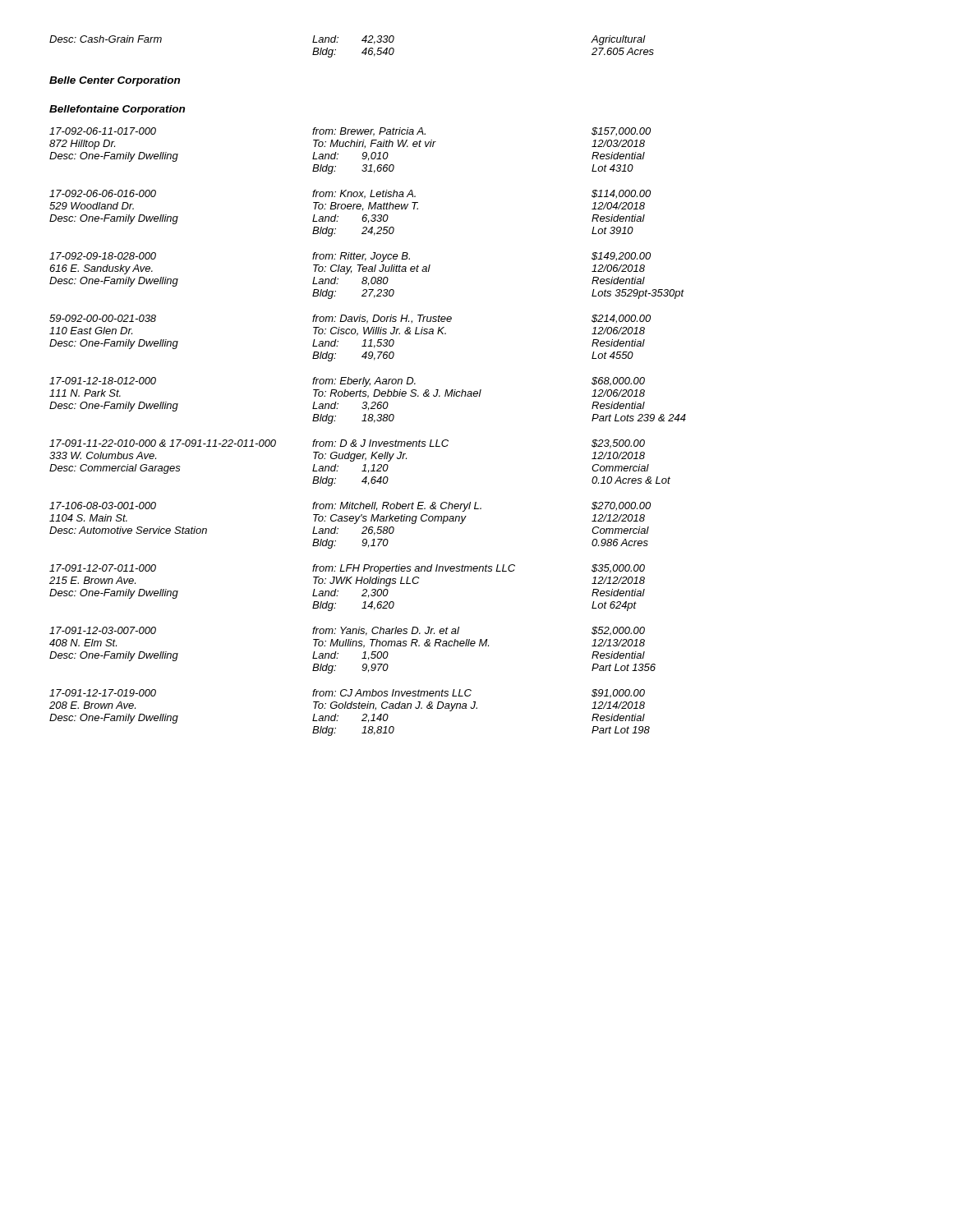Image resolution: width=953 pixels, height=1232 pixels.
Task: Find the block on this page that starts "17-092-06-11-017-000 872 Hilltop Dr. Desc: One-Family Dwelling"
Action: click(x=427, y=149)
